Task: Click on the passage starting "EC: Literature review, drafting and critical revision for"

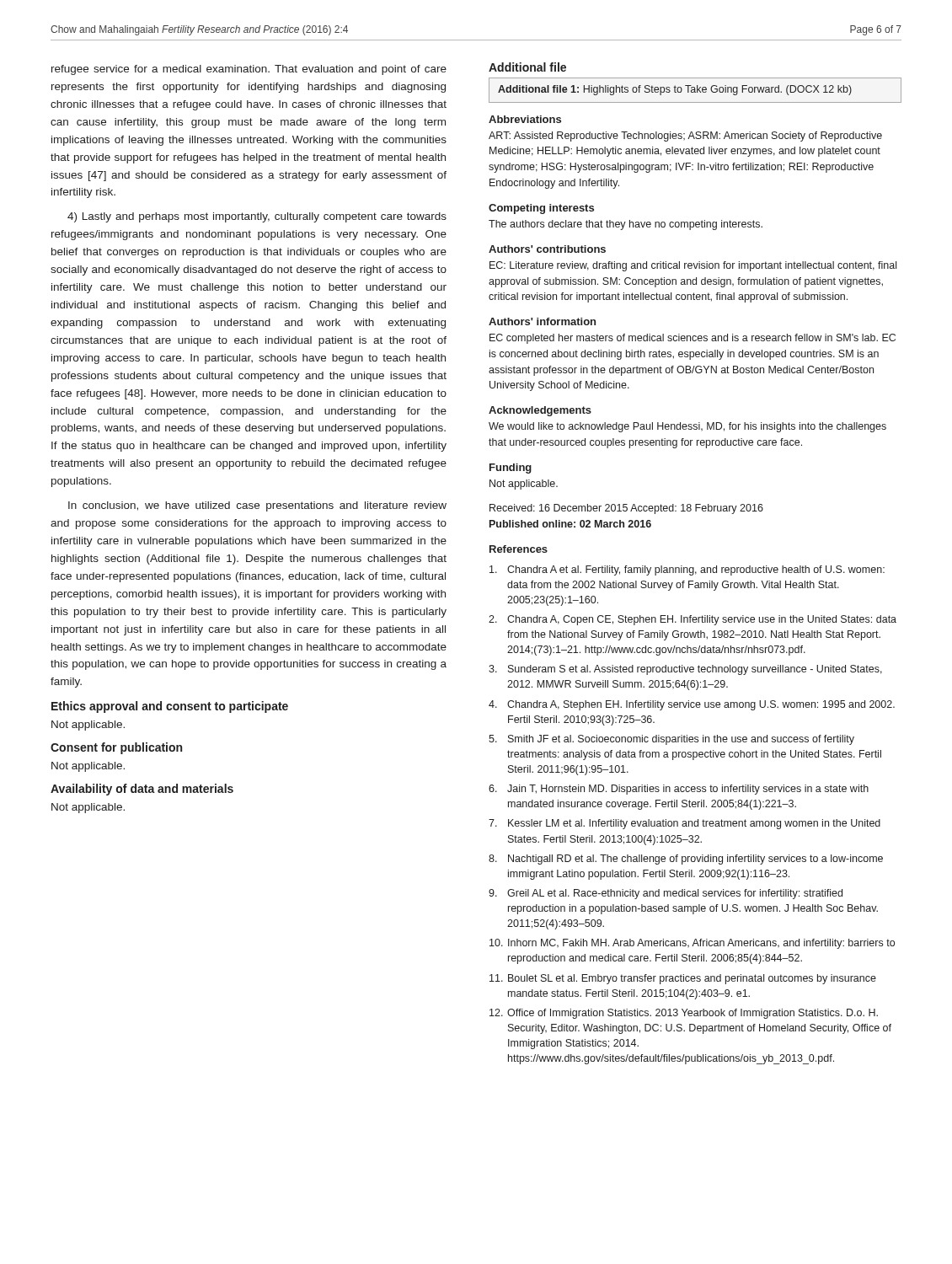Action: [695, 281]
